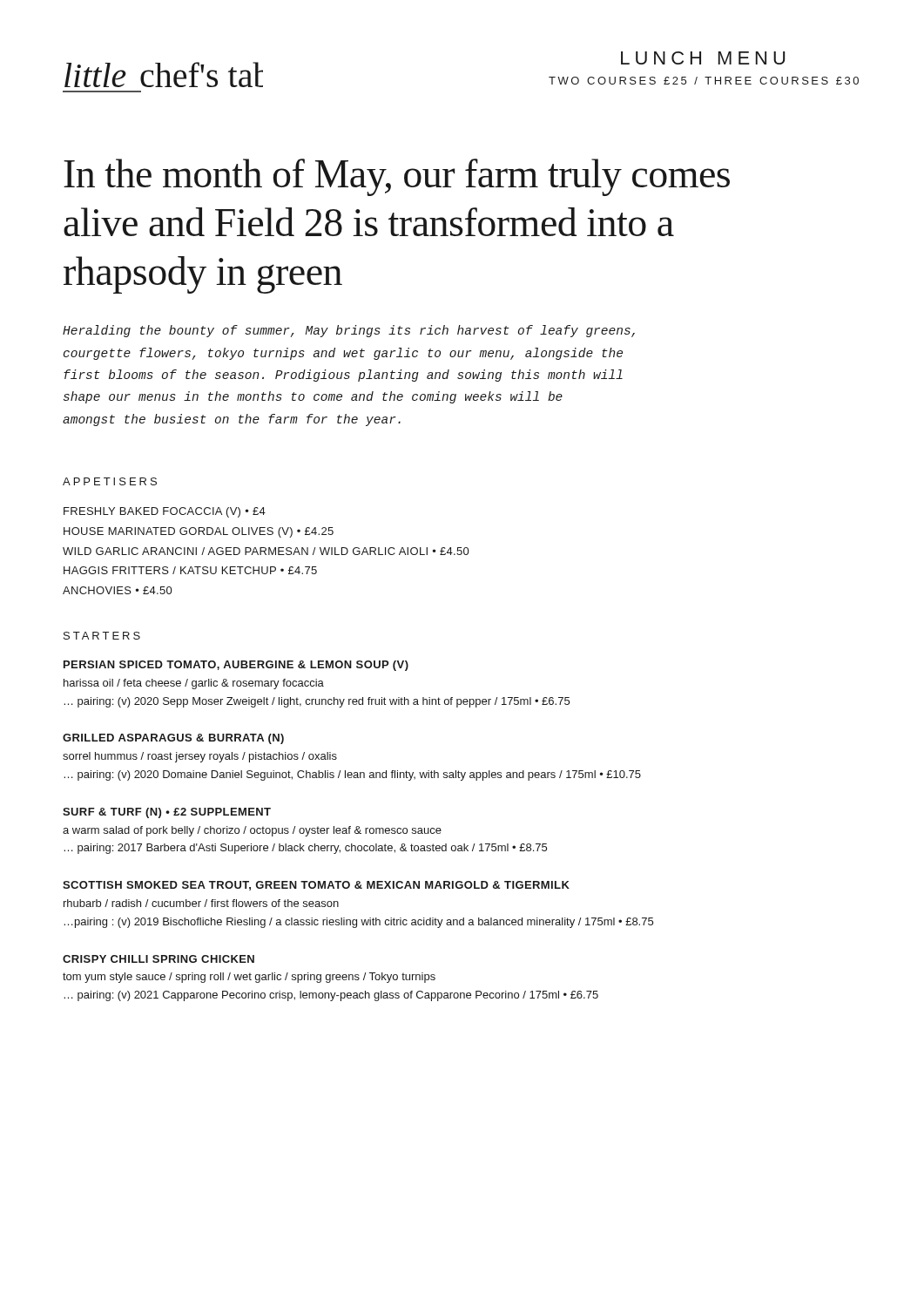Point to the block beginning "CRISPY CHILLI SPRING CHICKEN tom yum style sauce"
Viewport: 924px width, 1307px height.
158,959
